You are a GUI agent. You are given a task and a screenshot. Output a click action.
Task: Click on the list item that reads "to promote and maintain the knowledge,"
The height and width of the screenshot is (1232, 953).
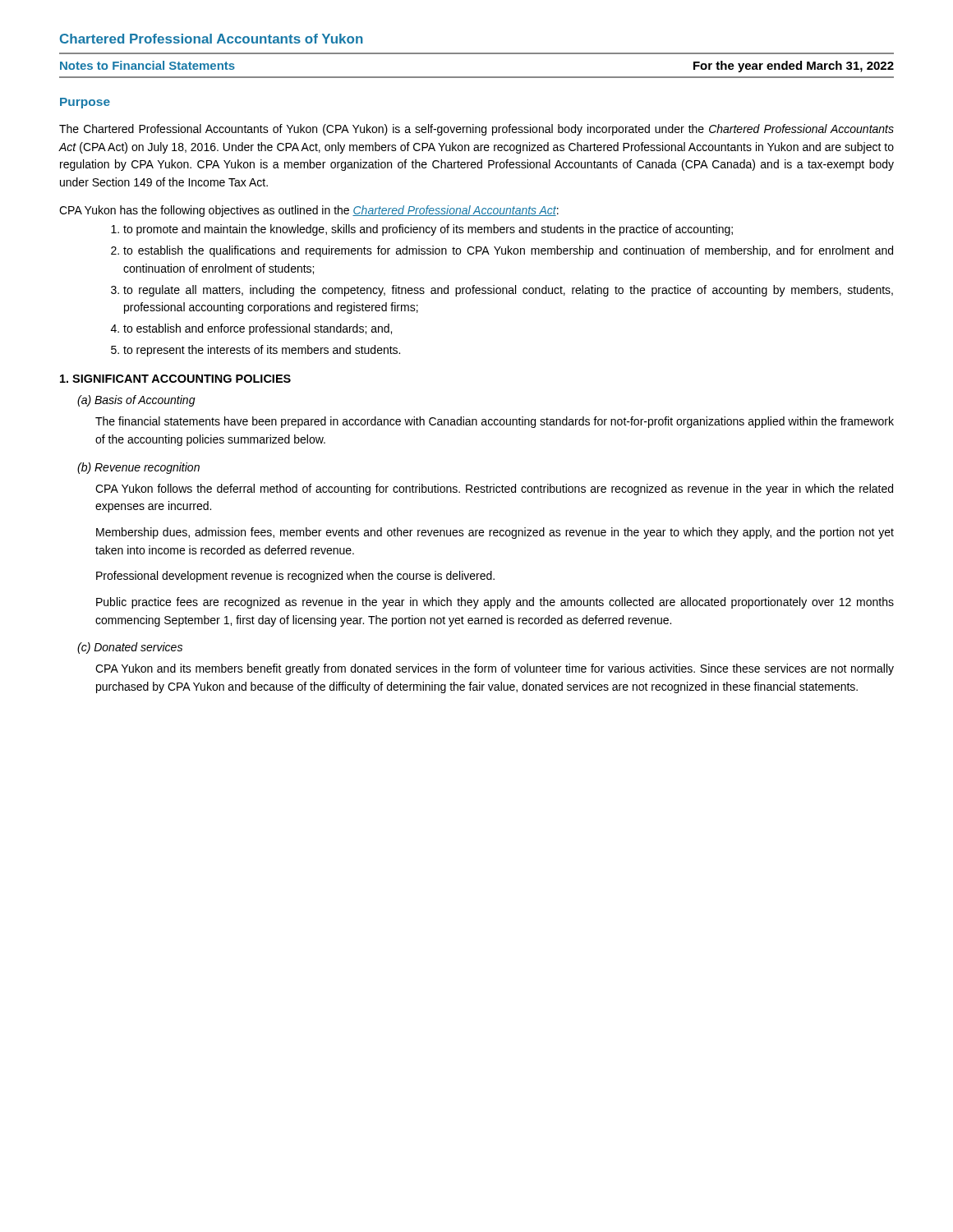(x=500, y=230)
